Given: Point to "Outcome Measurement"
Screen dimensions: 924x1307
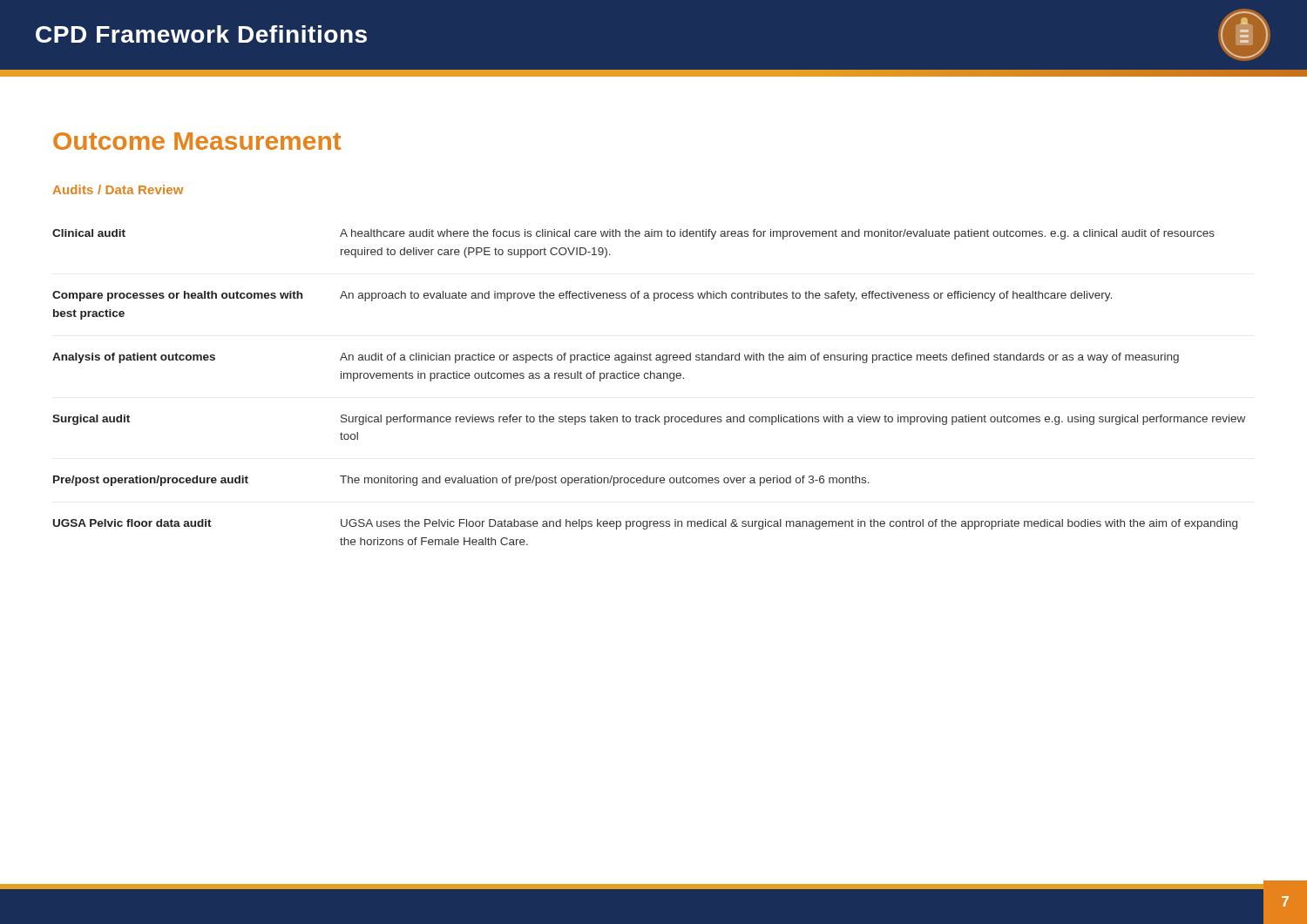Looking at the screenshot, I should point(197,141).
